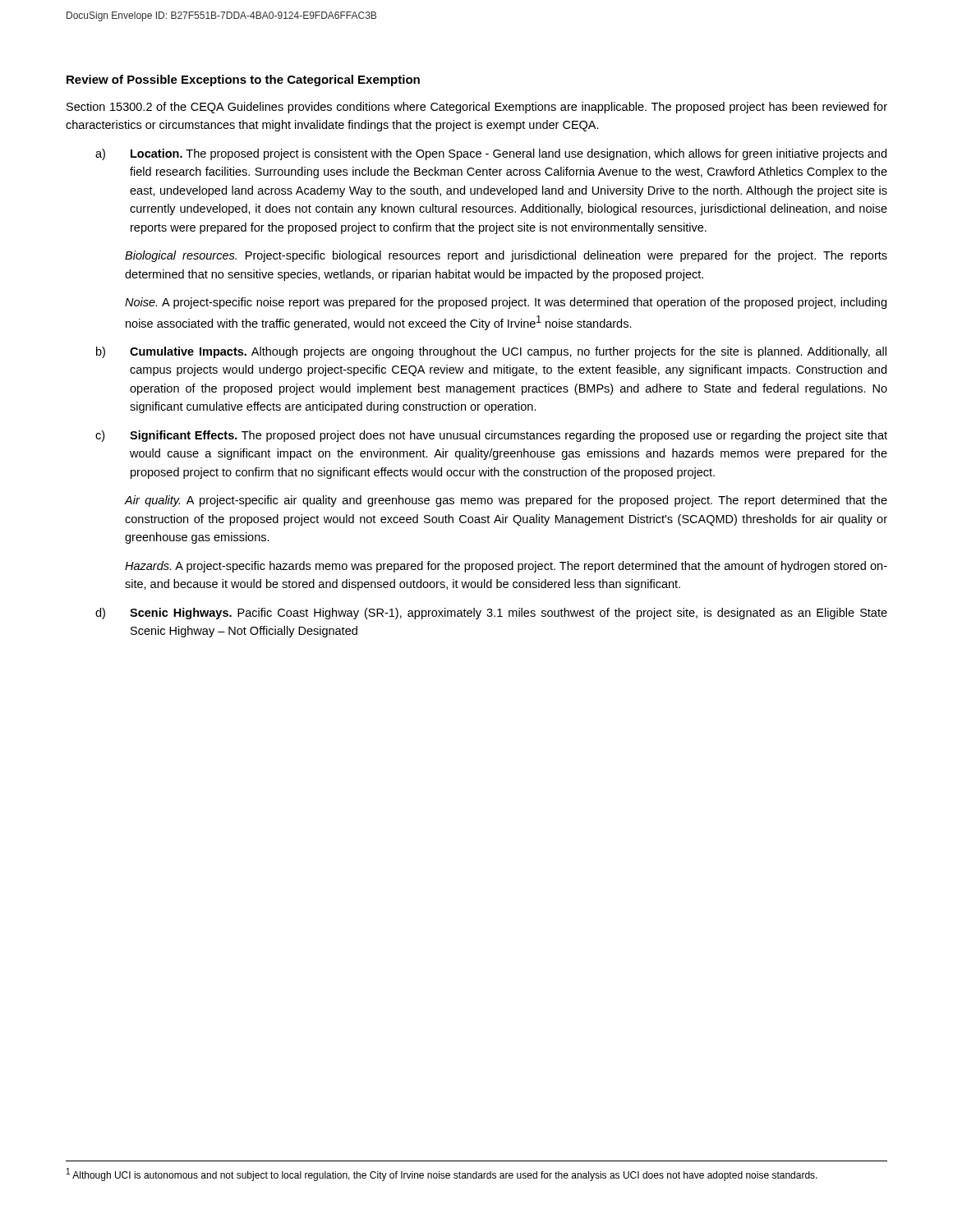This screenshot has width=953, height=1232.
Task: Locate the list item that reads "b) Cumulative Impacts. Although projects"
Action: click(x=476, y=379)
